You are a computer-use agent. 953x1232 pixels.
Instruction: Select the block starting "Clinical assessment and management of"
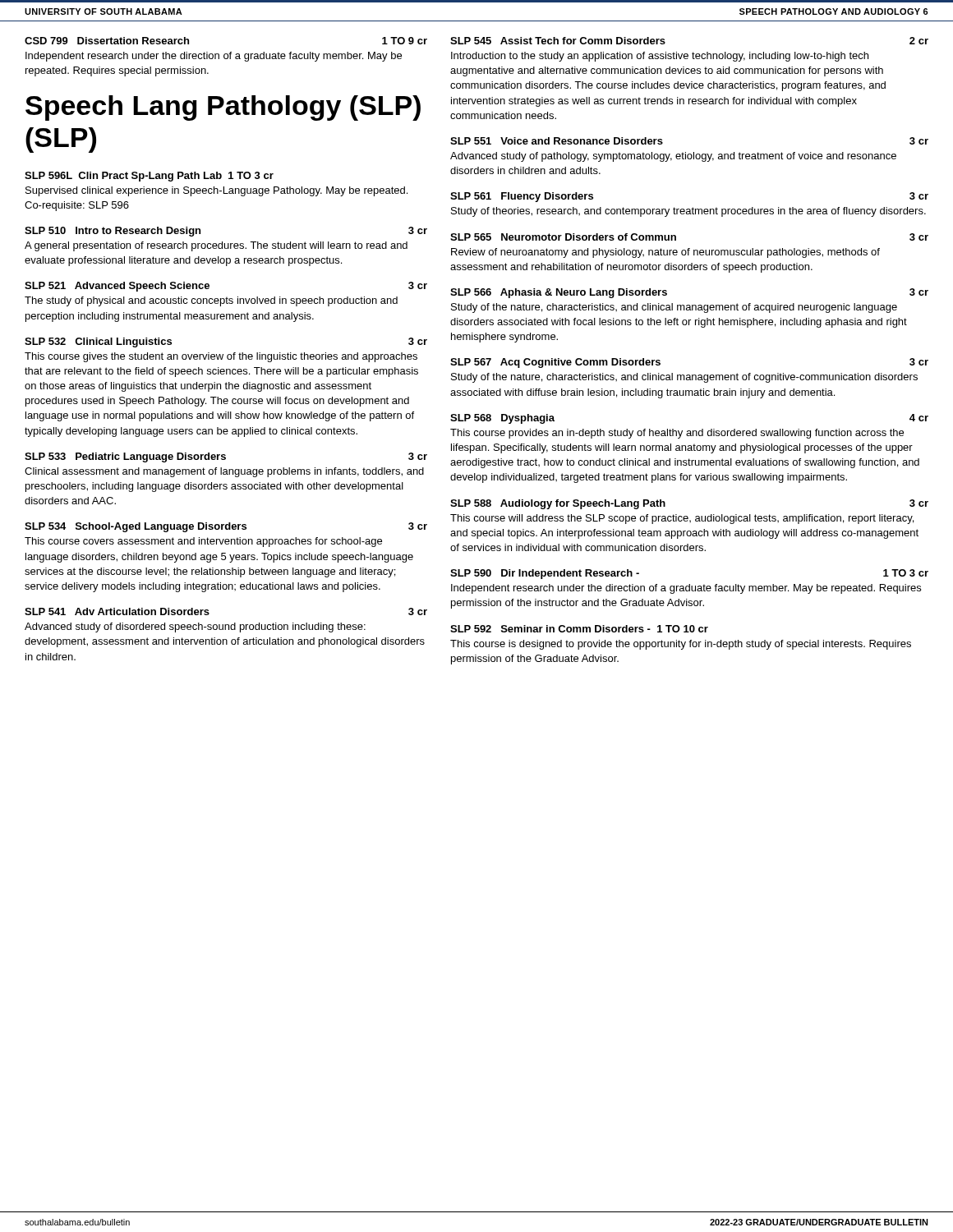[224, 486]
